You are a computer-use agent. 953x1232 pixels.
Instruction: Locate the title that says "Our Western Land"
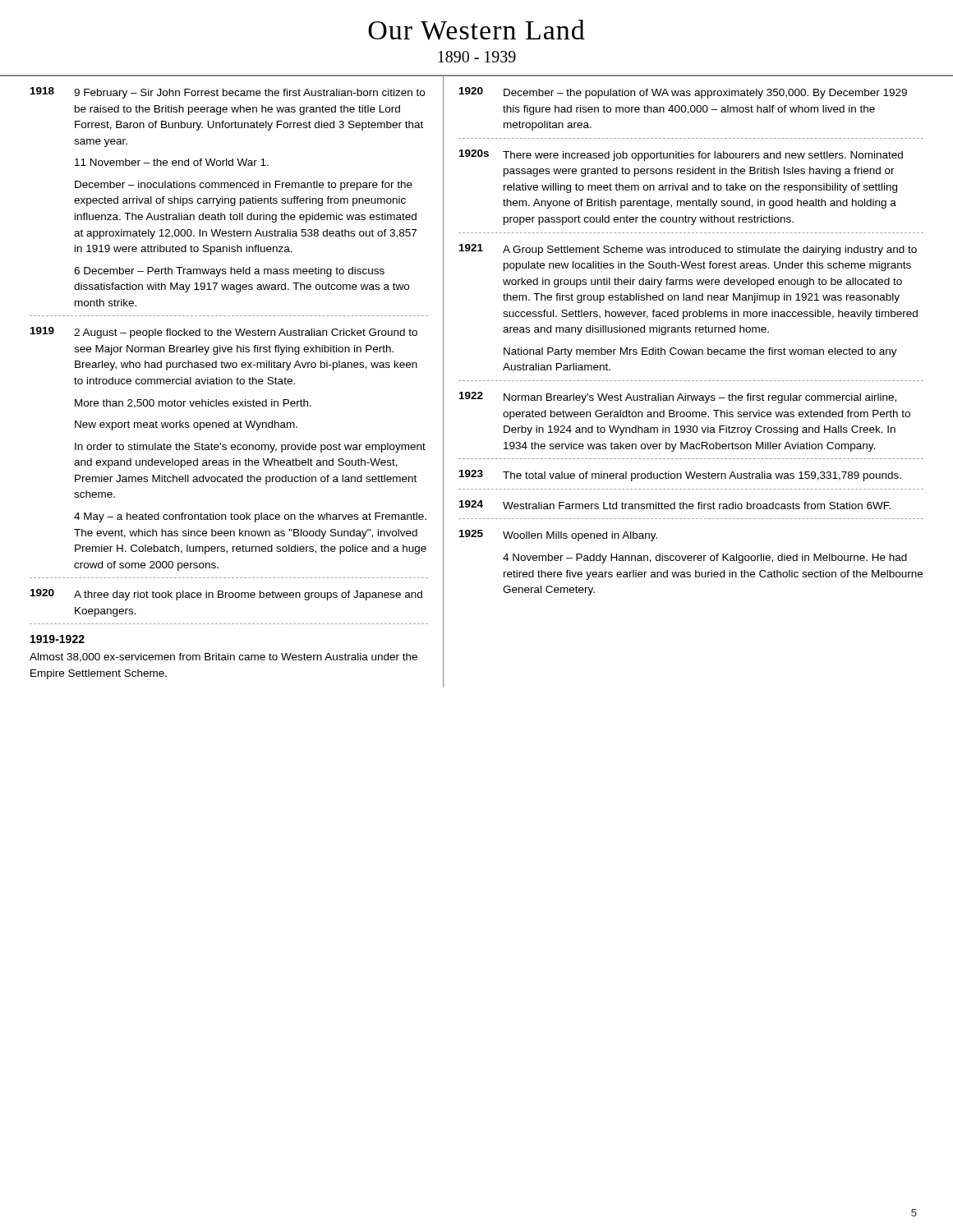[476, 30]
